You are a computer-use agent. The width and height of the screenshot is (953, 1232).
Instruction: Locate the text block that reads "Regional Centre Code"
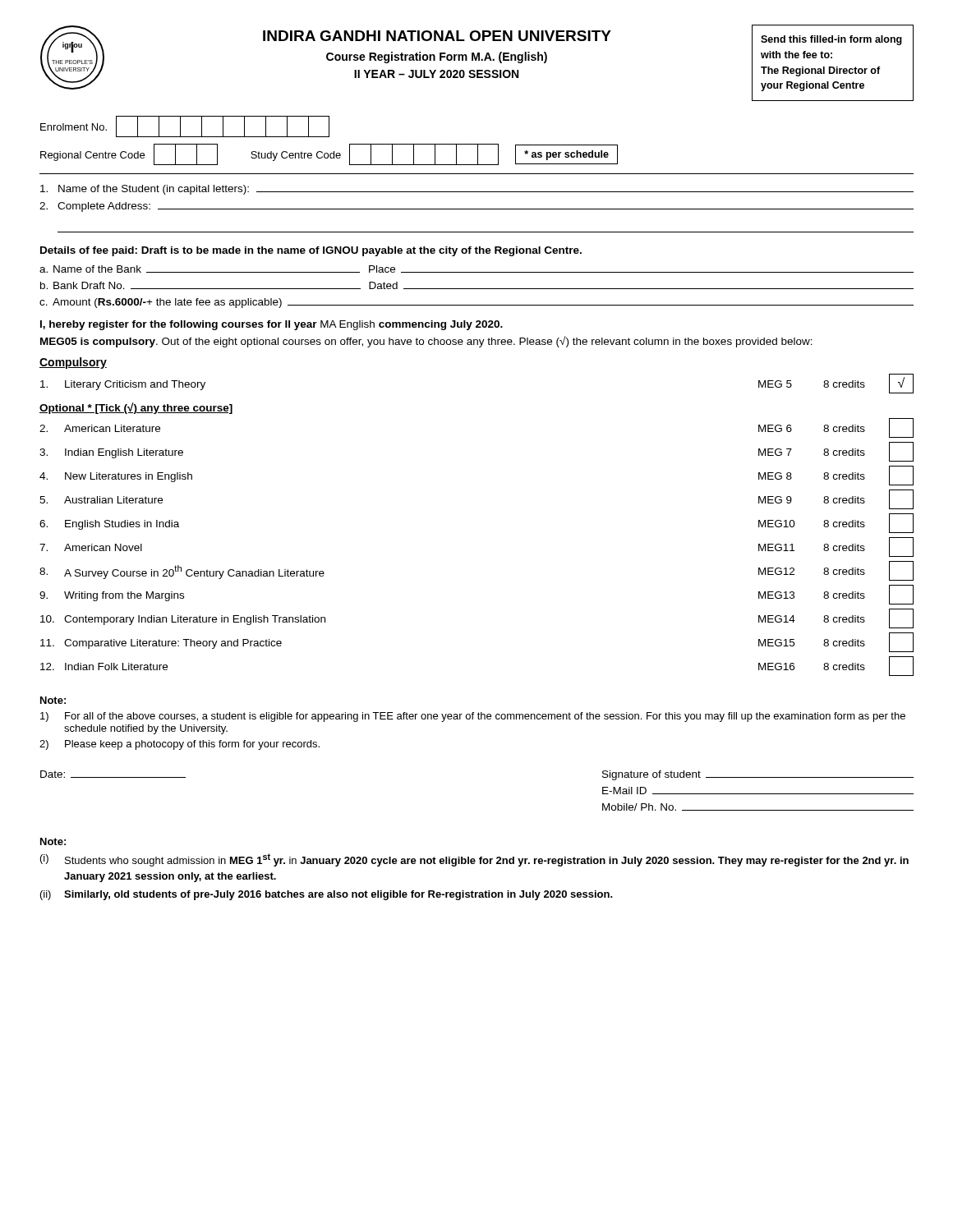[x=476, y=154]
